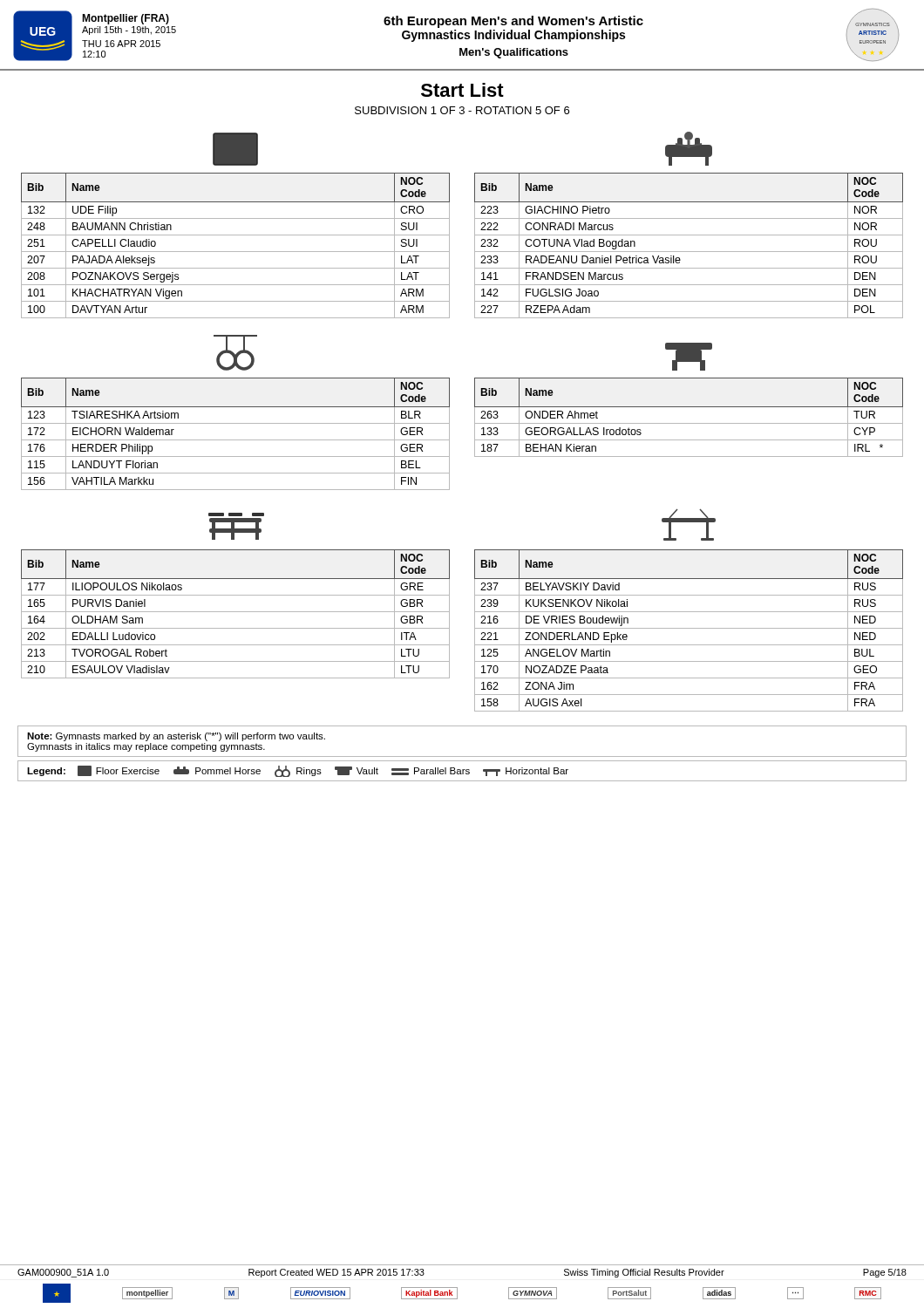
Task: Find the region starting "Start List"
Action: click(462, 90)
